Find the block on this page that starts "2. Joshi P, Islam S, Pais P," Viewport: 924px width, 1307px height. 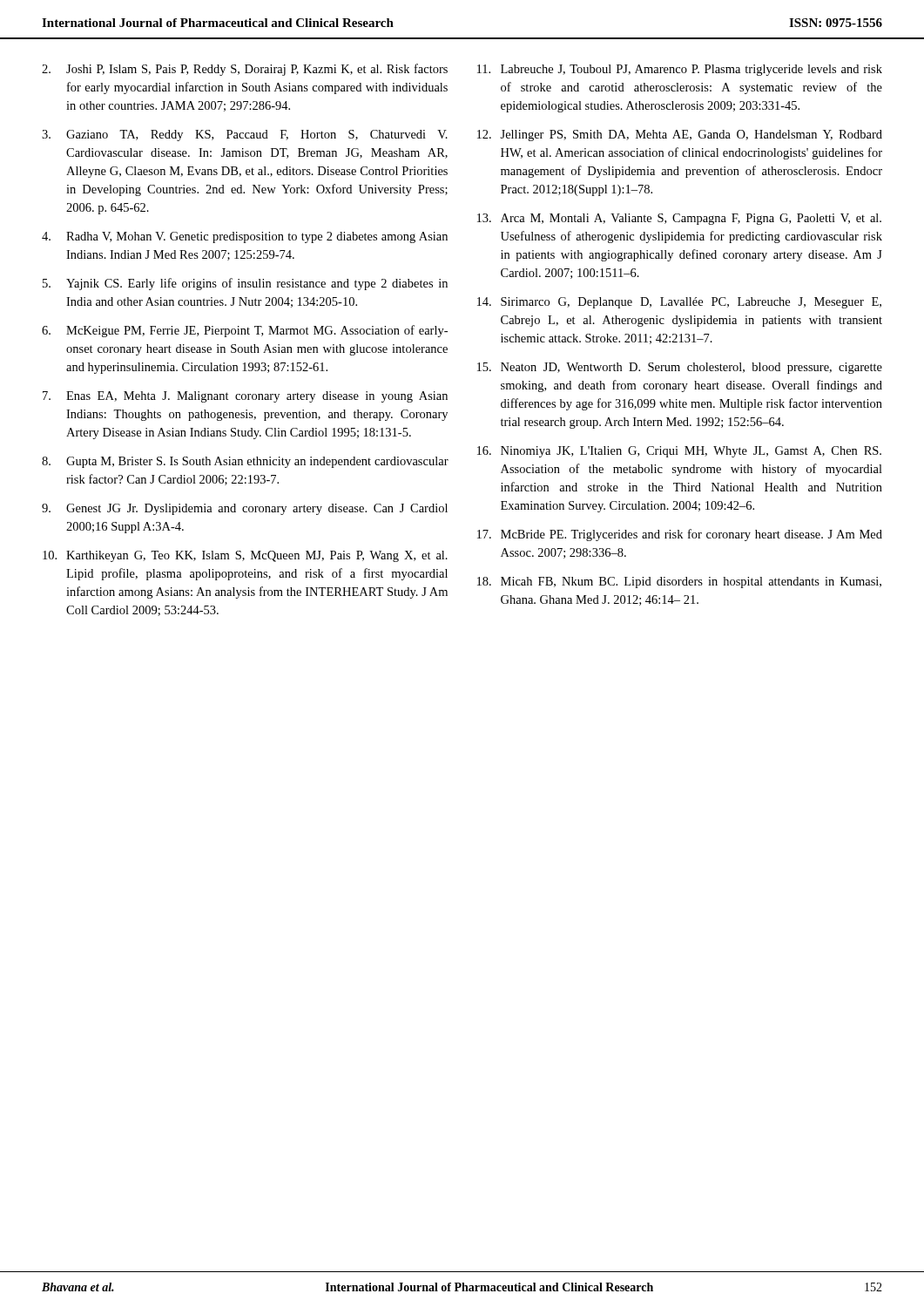(245, 88)
